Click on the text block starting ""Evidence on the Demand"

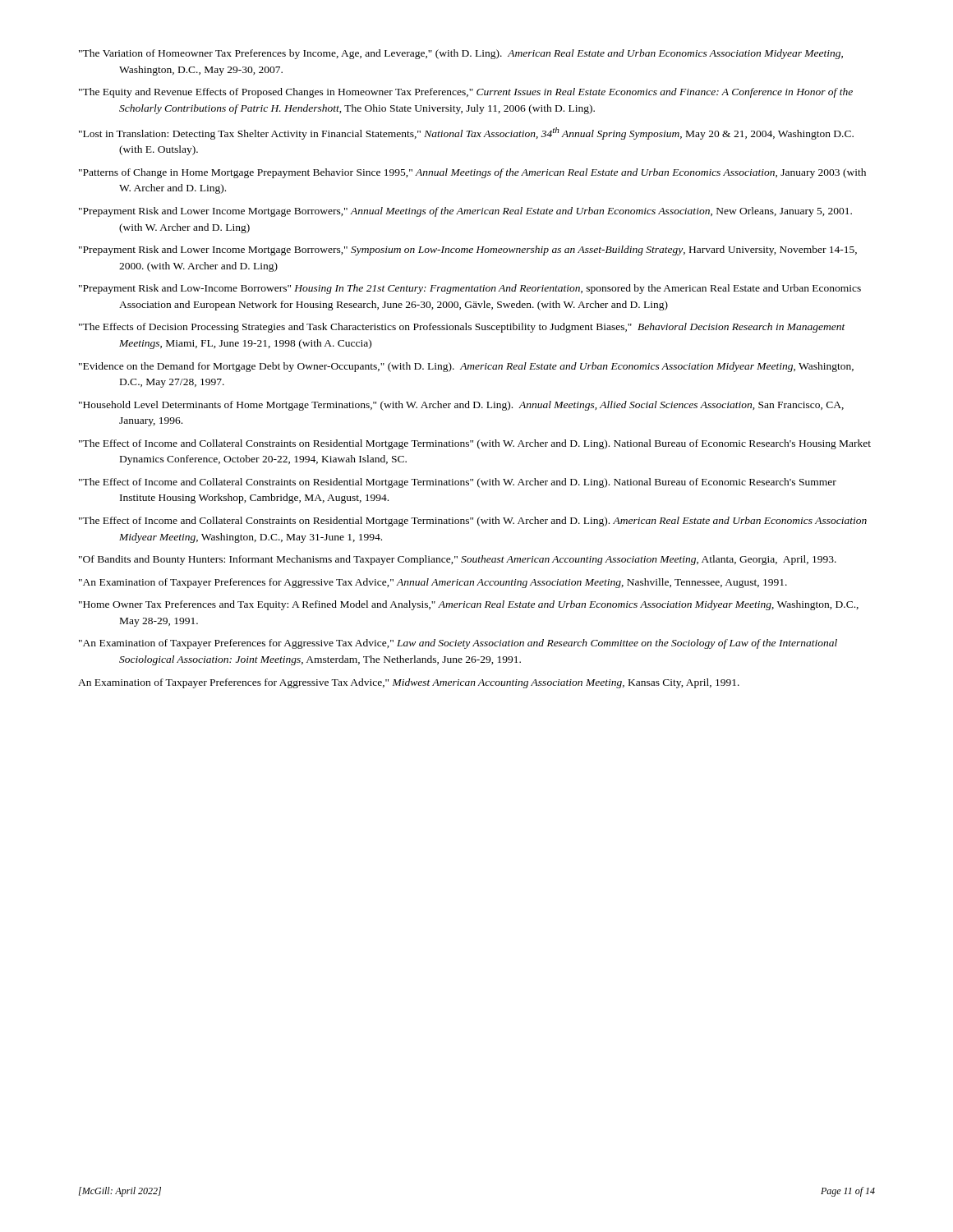pyautogui.click(x=466, y=374)
